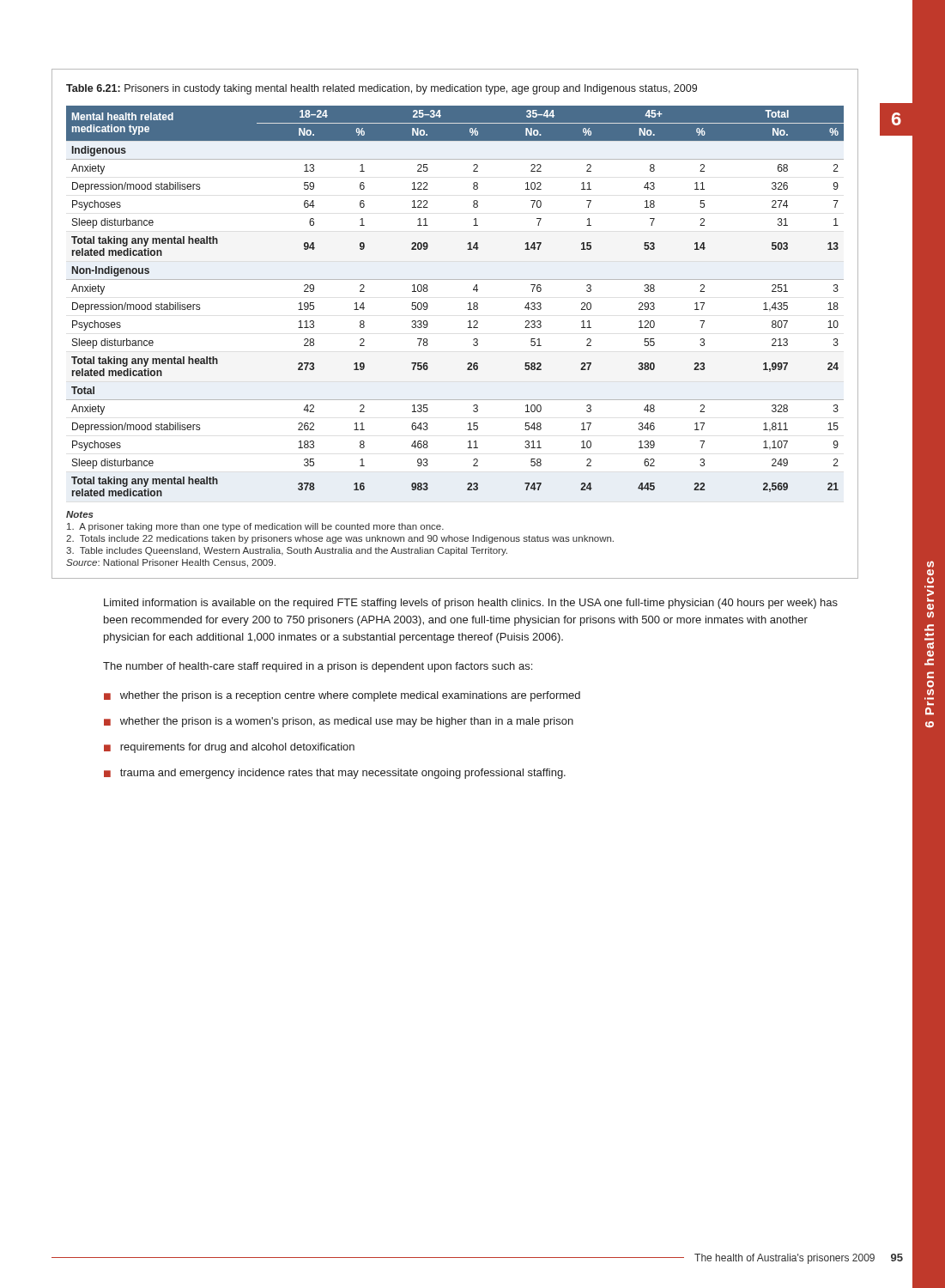Click the passage that begins "■ requirements for drug and alcohol"
The width and height of the screenshot is (945, 1288).
(x=229, y=748)
